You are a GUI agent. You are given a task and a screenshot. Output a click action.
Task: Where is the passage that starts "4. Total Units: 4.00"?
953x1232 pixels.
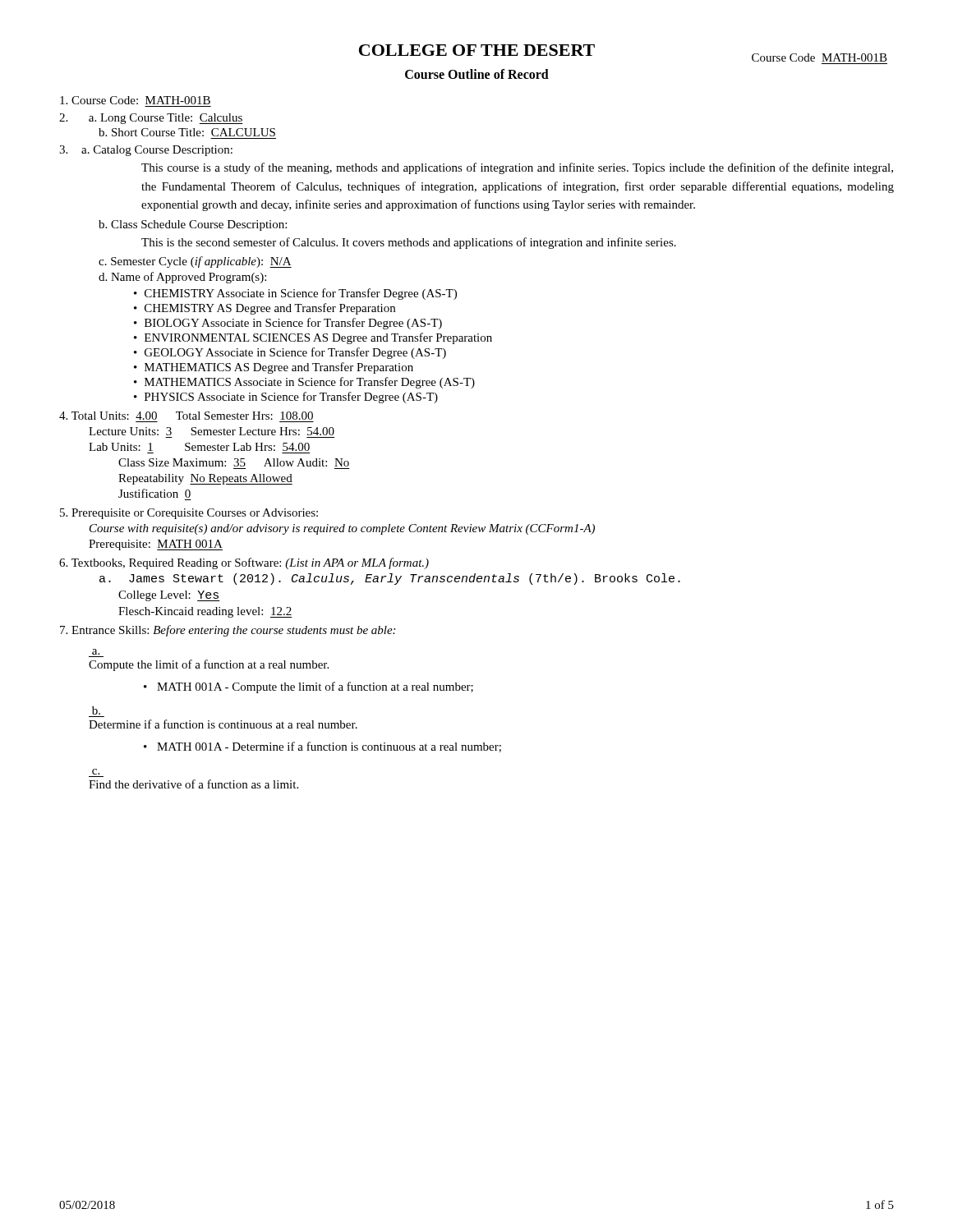186,416
